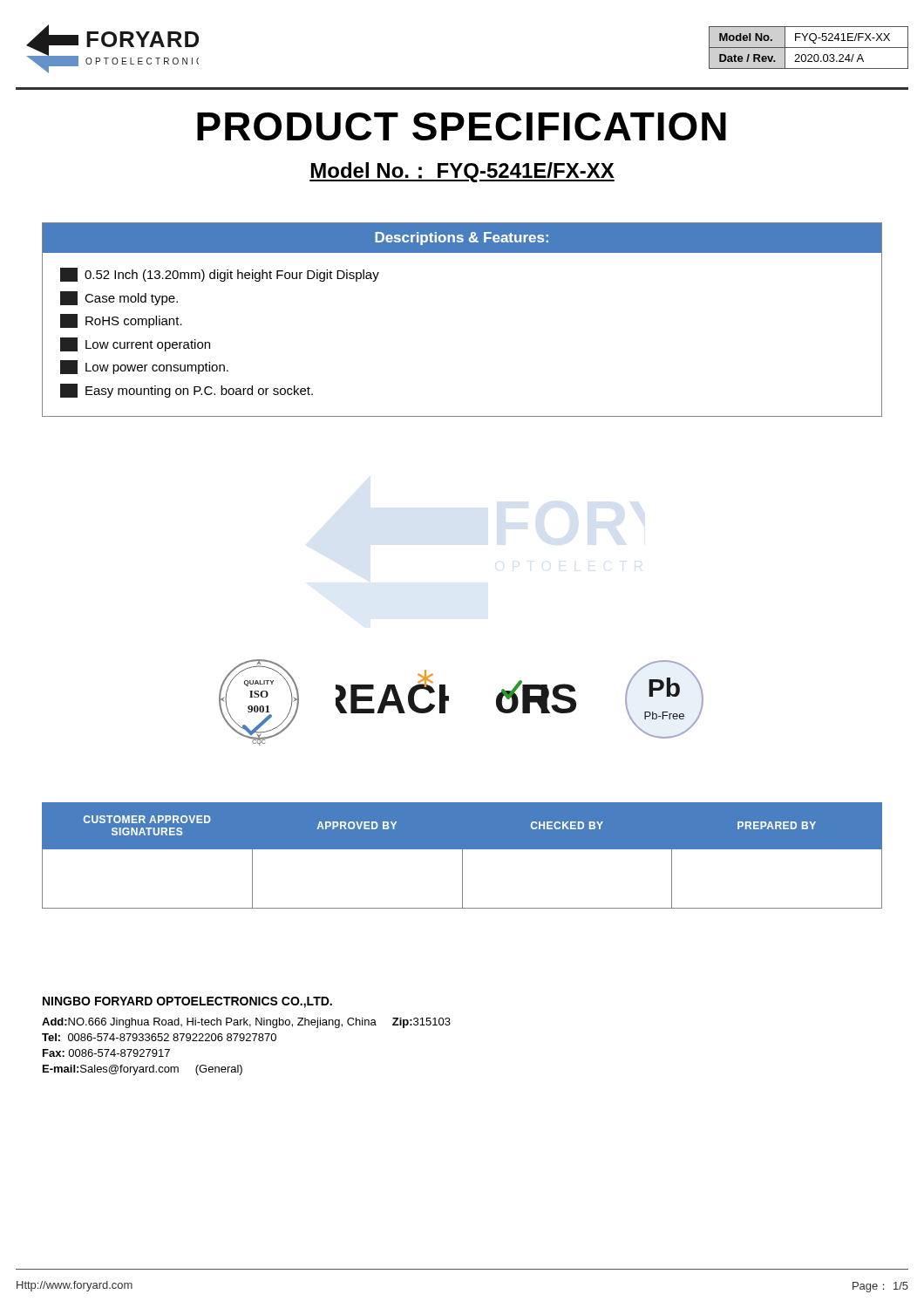Locate the title containing "PRODUCT SPECIFICATION Model No.："
The width and height of the screenshot is (924, 1308).
click(x=462, y=144)
